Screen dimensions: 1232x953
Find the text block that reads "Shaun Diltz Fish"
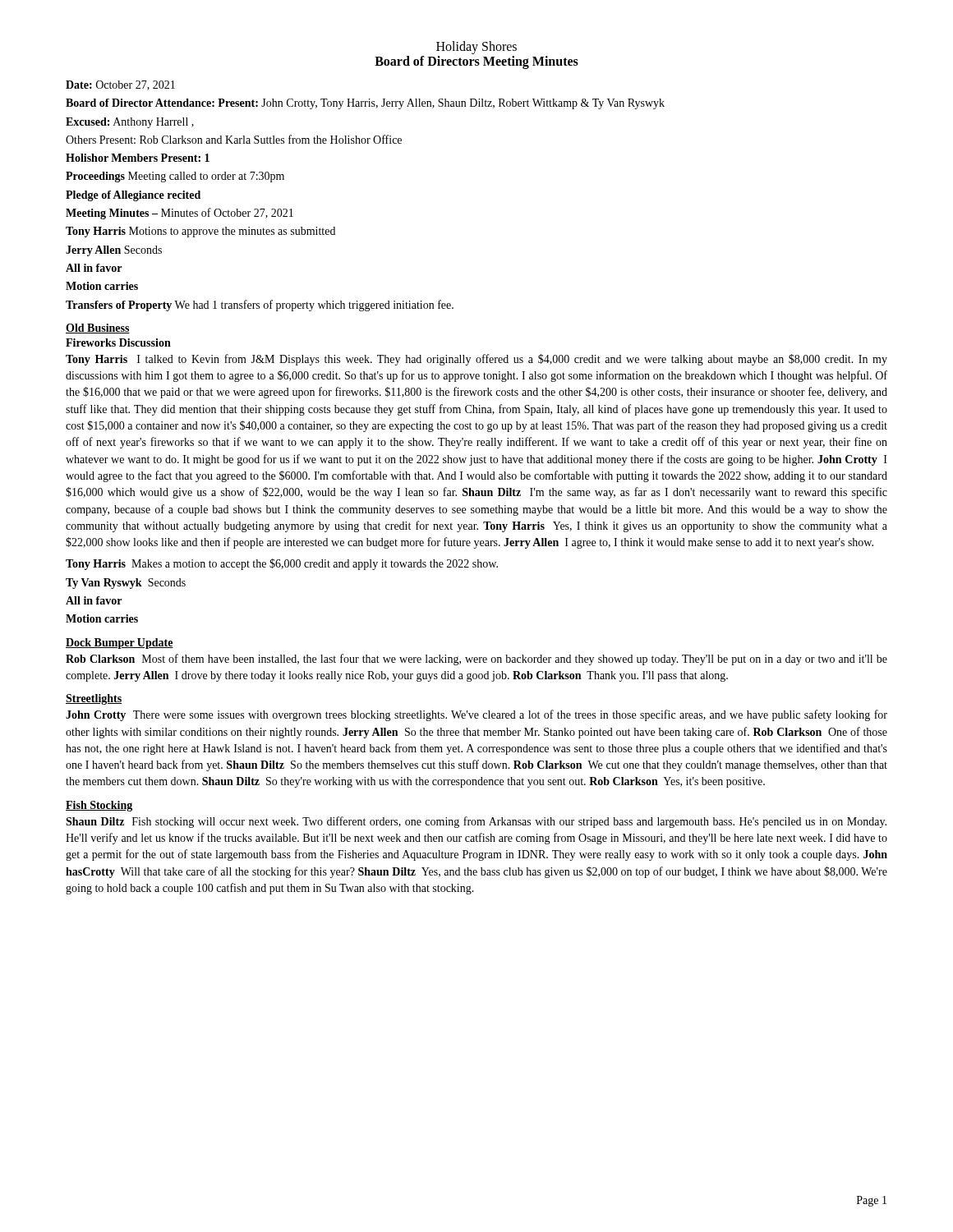(476, 855)
